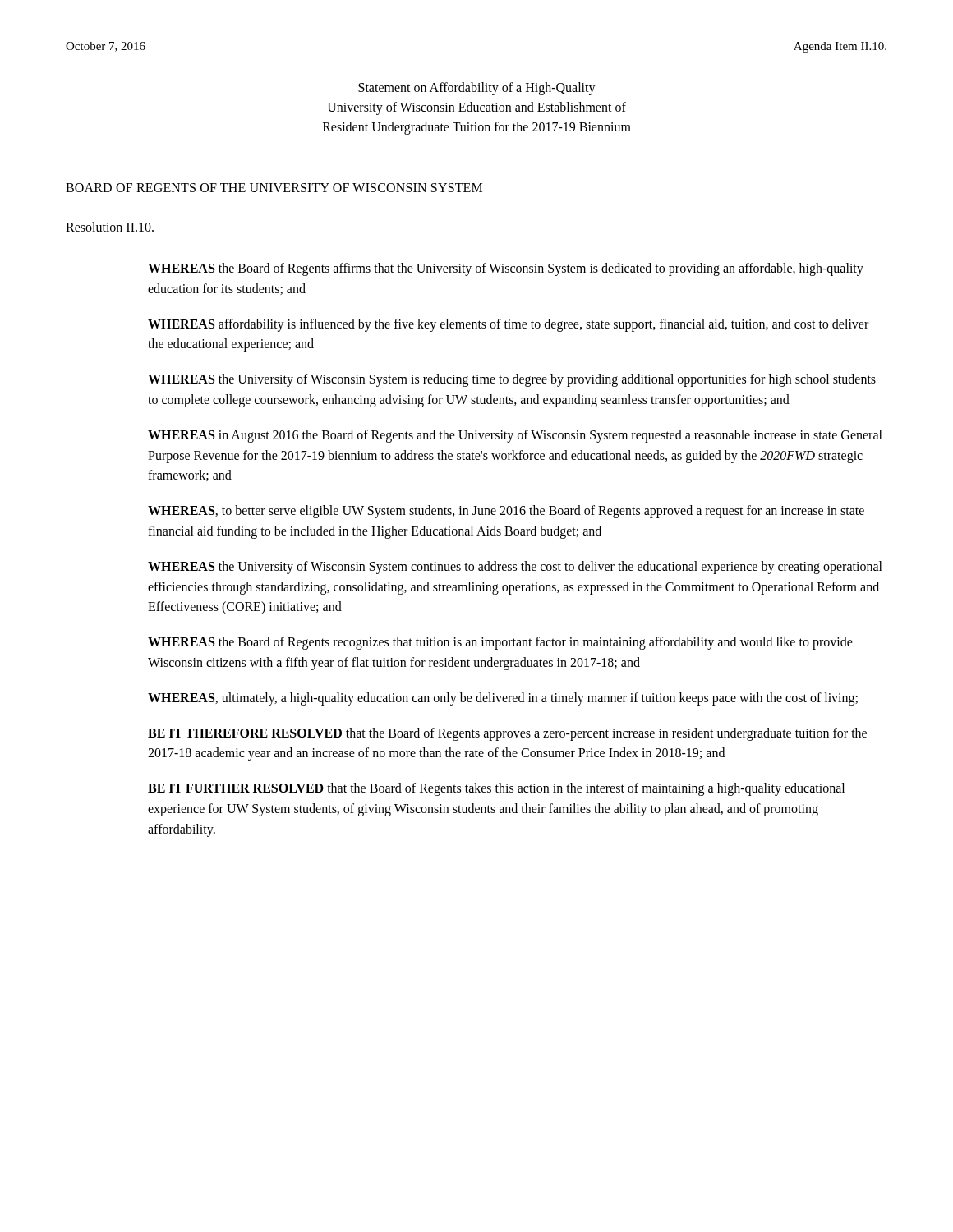Click on the text that says "Resolution II.10."
The width and height of the screenshot is (953, 1232).
point(110,227)
